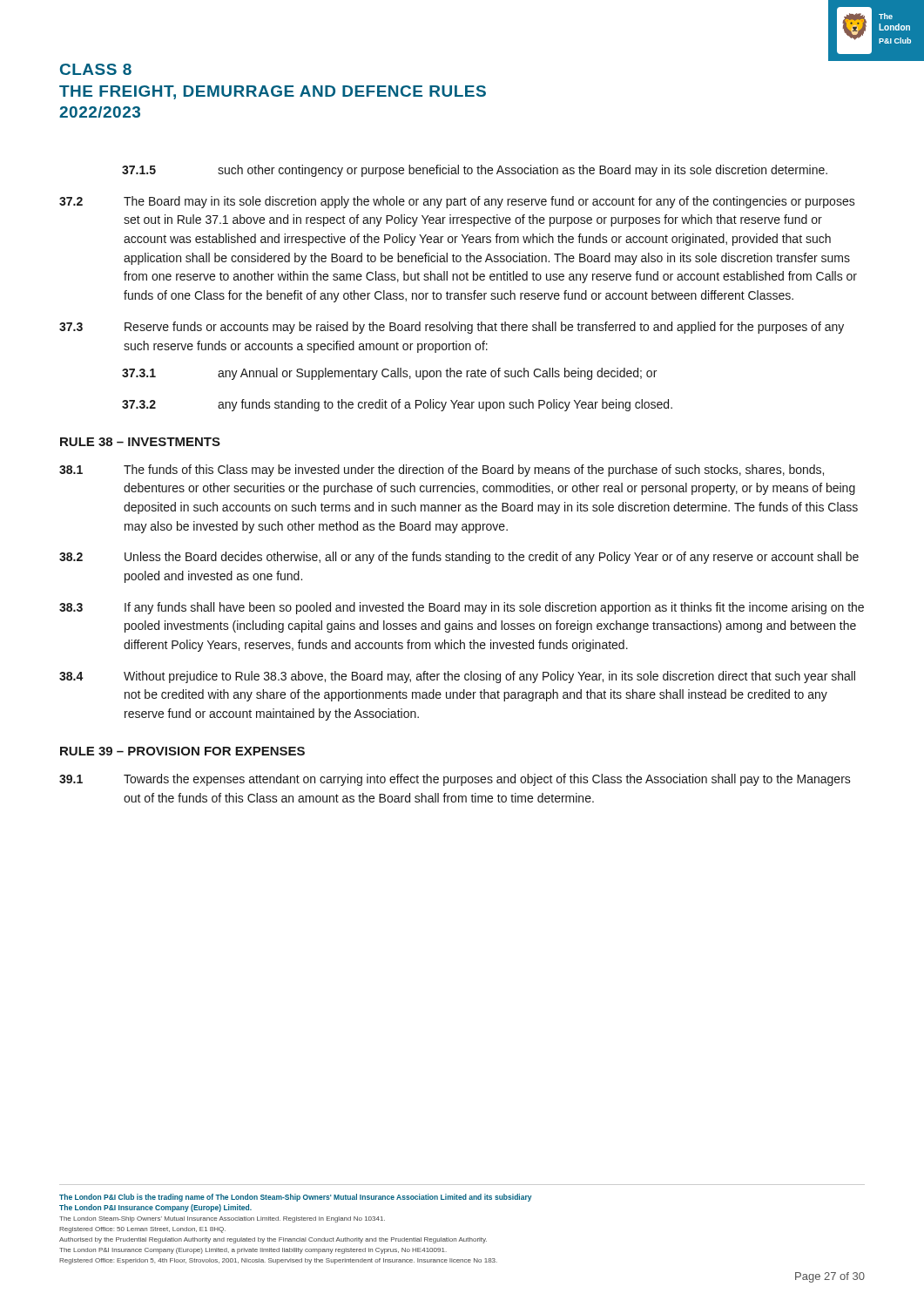Locate the text block that says "2 Unless the Board"
Image resolution: width=924 pixels, height=1307 pixels.
[462, 567]
